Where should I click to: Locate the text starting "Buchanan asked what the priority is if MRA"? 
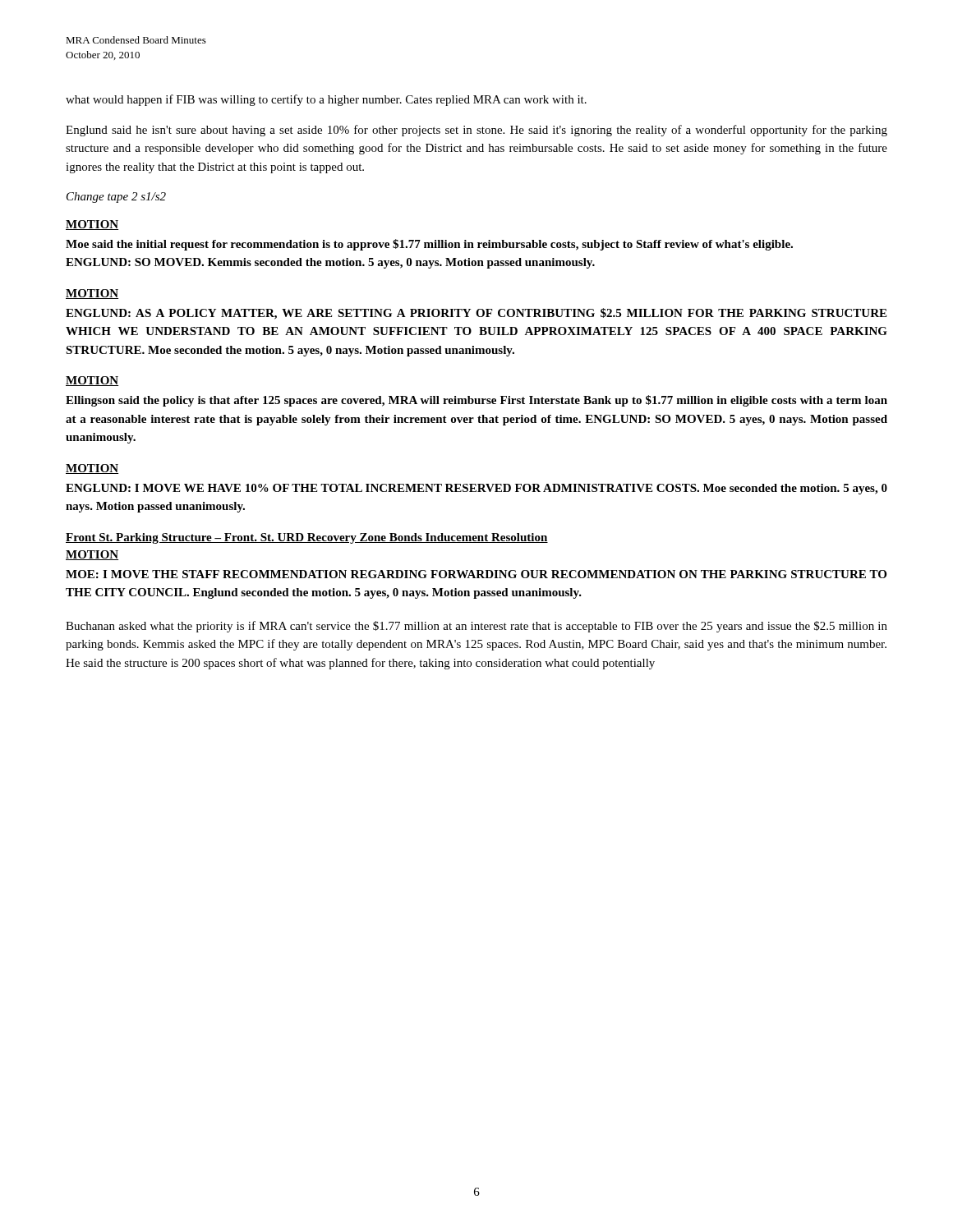[x=476, y=644]
